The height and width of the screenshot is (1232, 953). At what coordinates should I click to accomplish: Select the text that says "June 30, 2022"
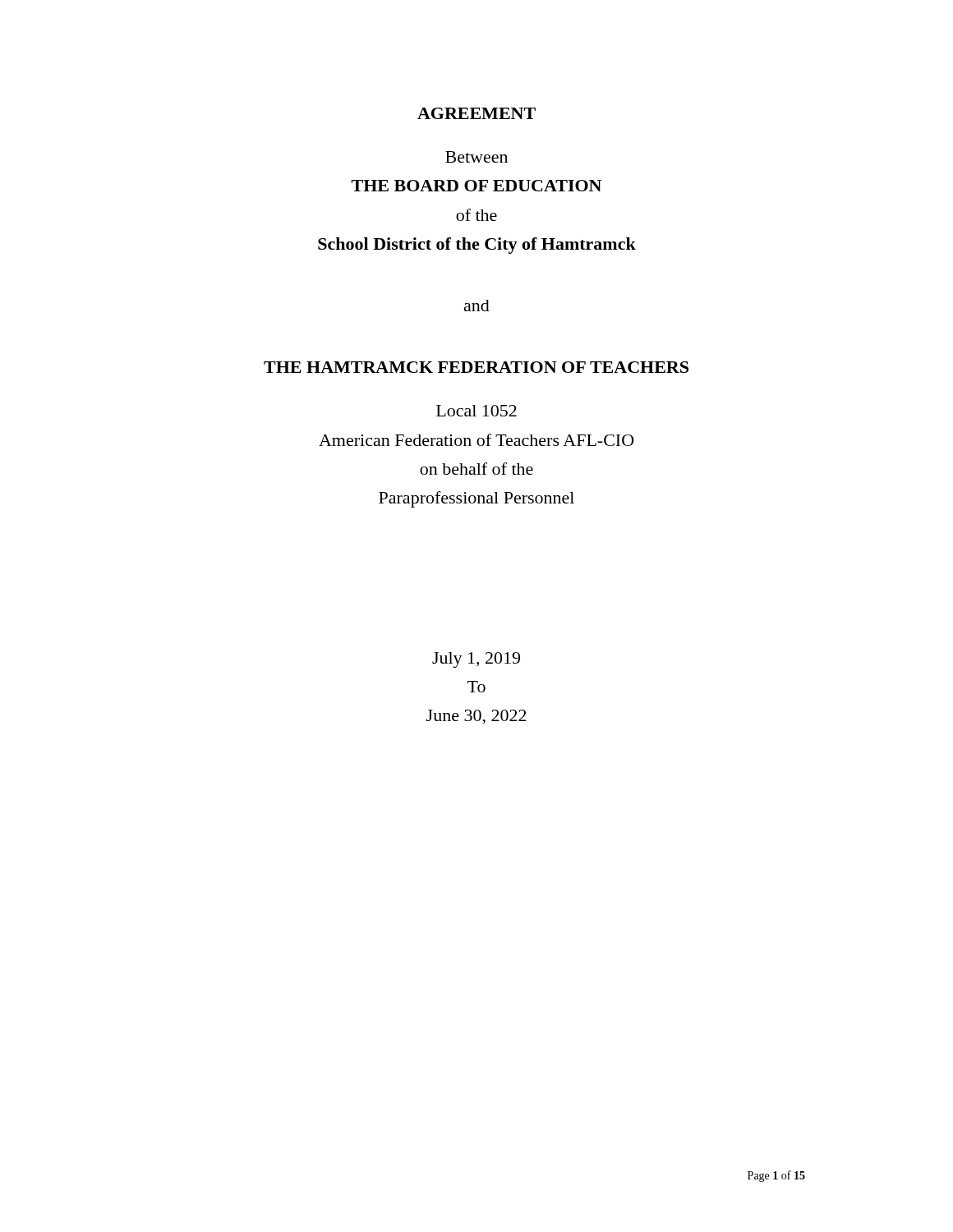point(476,715)
